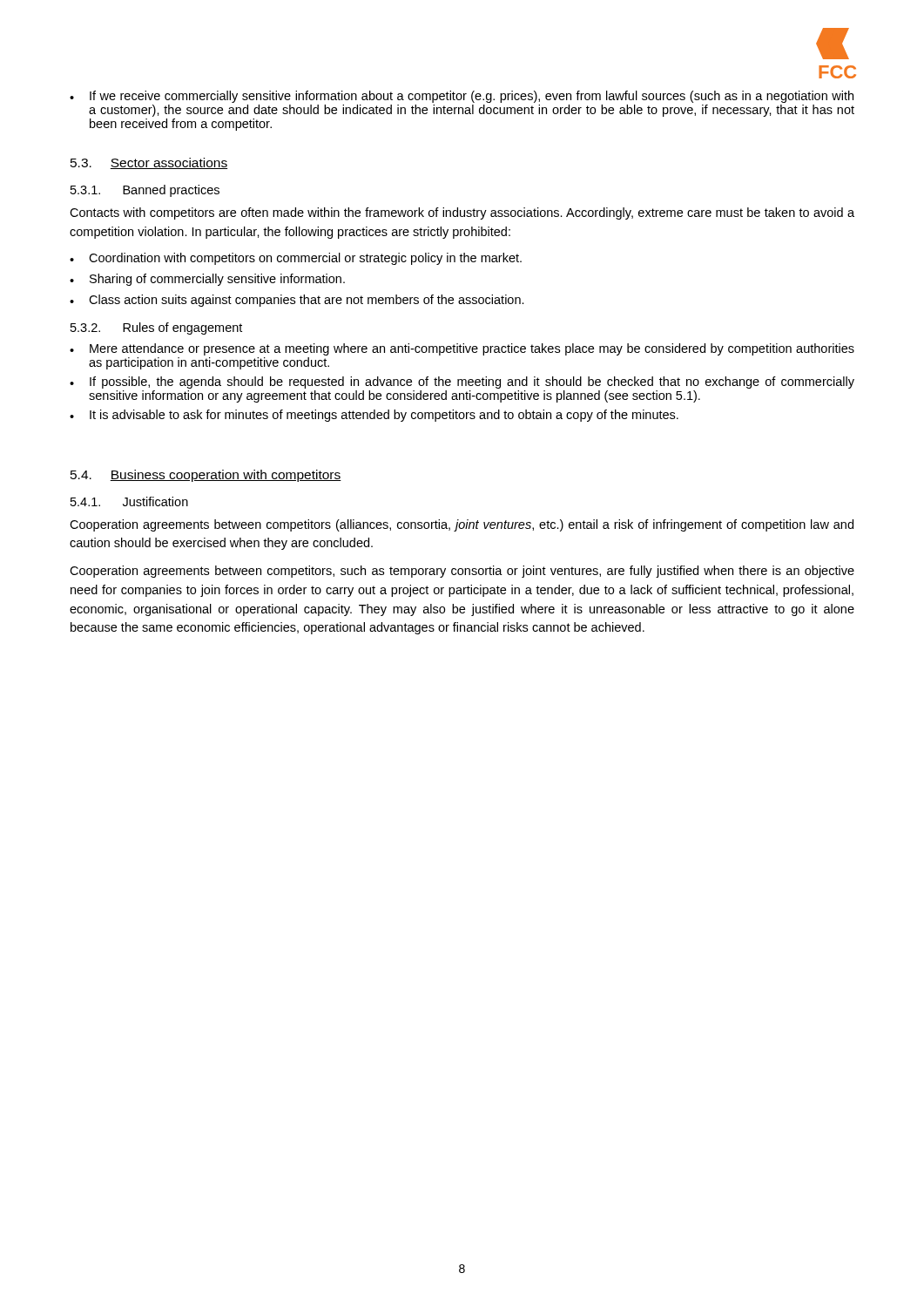Find the element starting "• If possible, the agenda"
The height and width of the screenshot is (1307, 924).
click(x=462, y=388)
